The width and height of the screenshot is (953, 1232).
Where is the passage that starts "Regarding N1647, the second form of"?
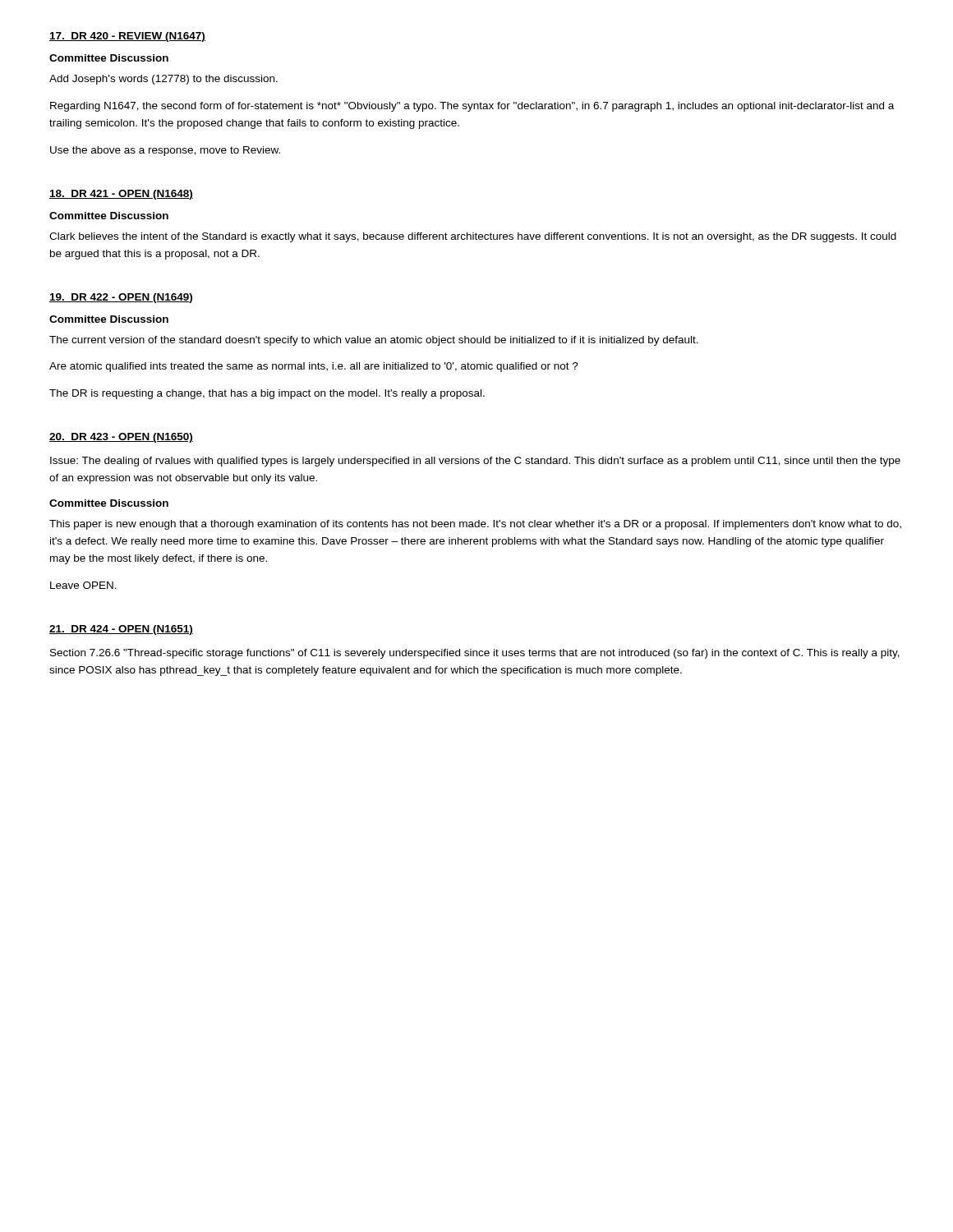[x=472, y=114]
